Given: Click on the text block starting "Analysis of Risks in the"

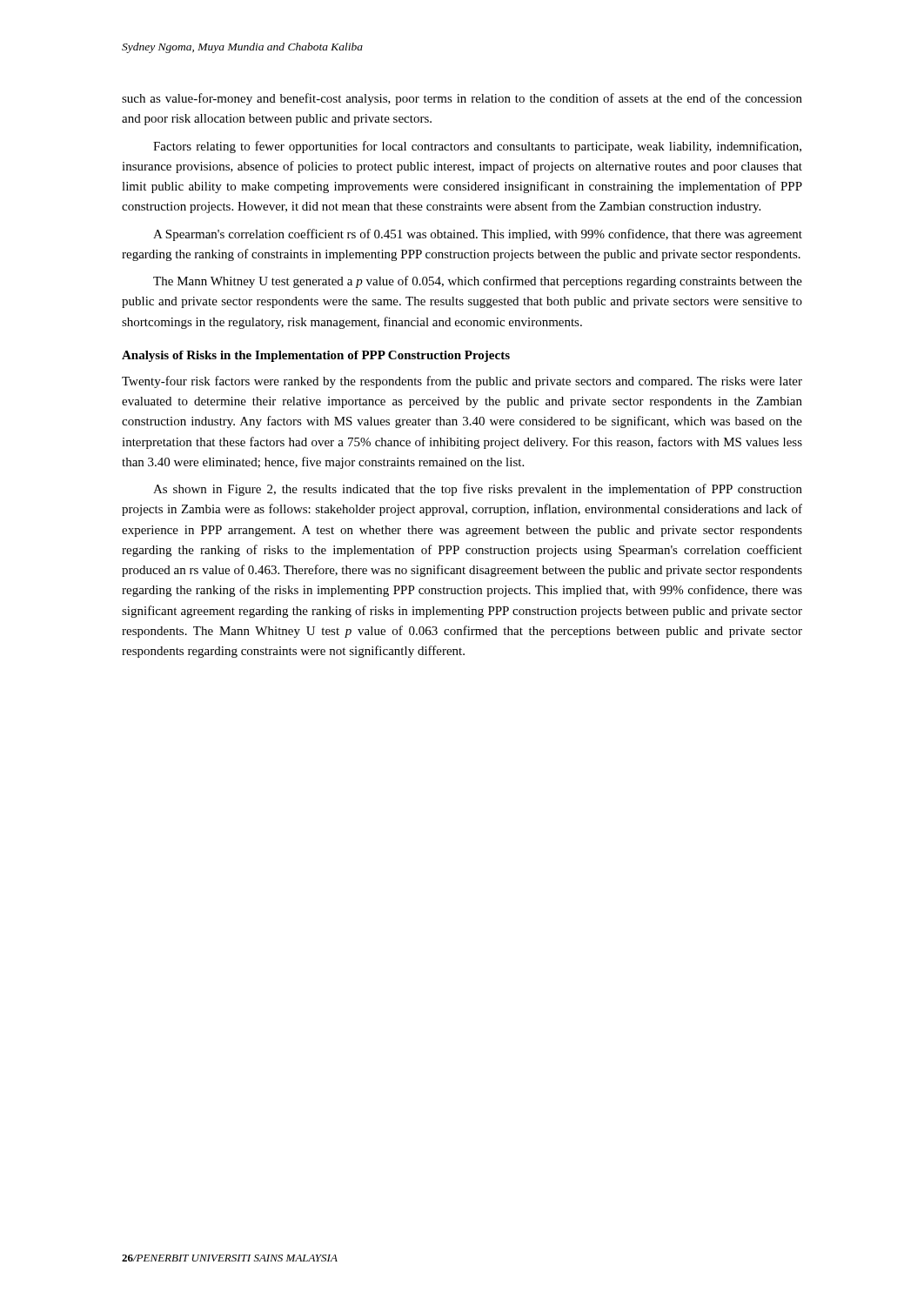Looking at the screenshot, I should click(316, 355).
